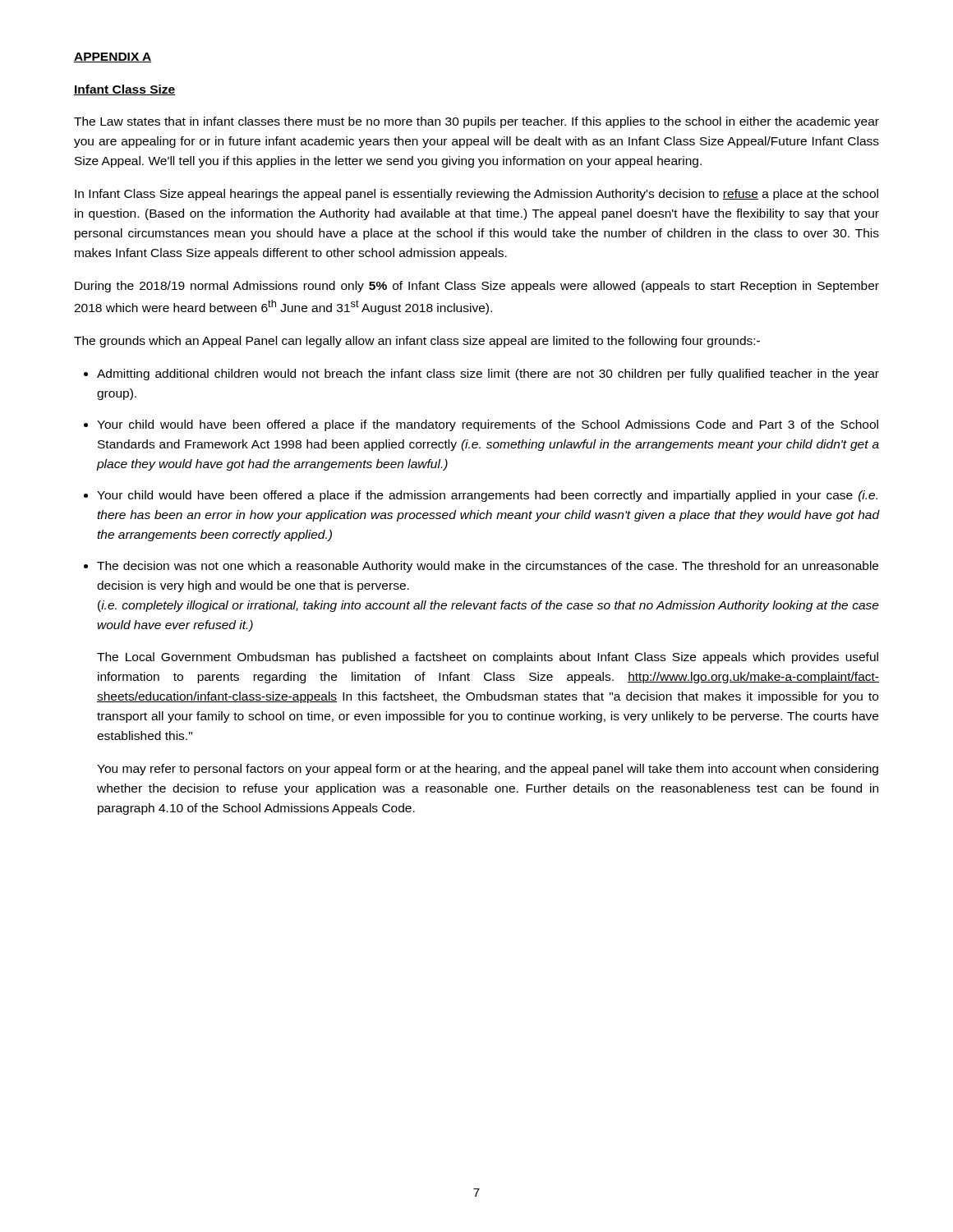Click the passage that begins "In Infant Class Size appeal"
953x1232 pixels.
pos(476,223)
